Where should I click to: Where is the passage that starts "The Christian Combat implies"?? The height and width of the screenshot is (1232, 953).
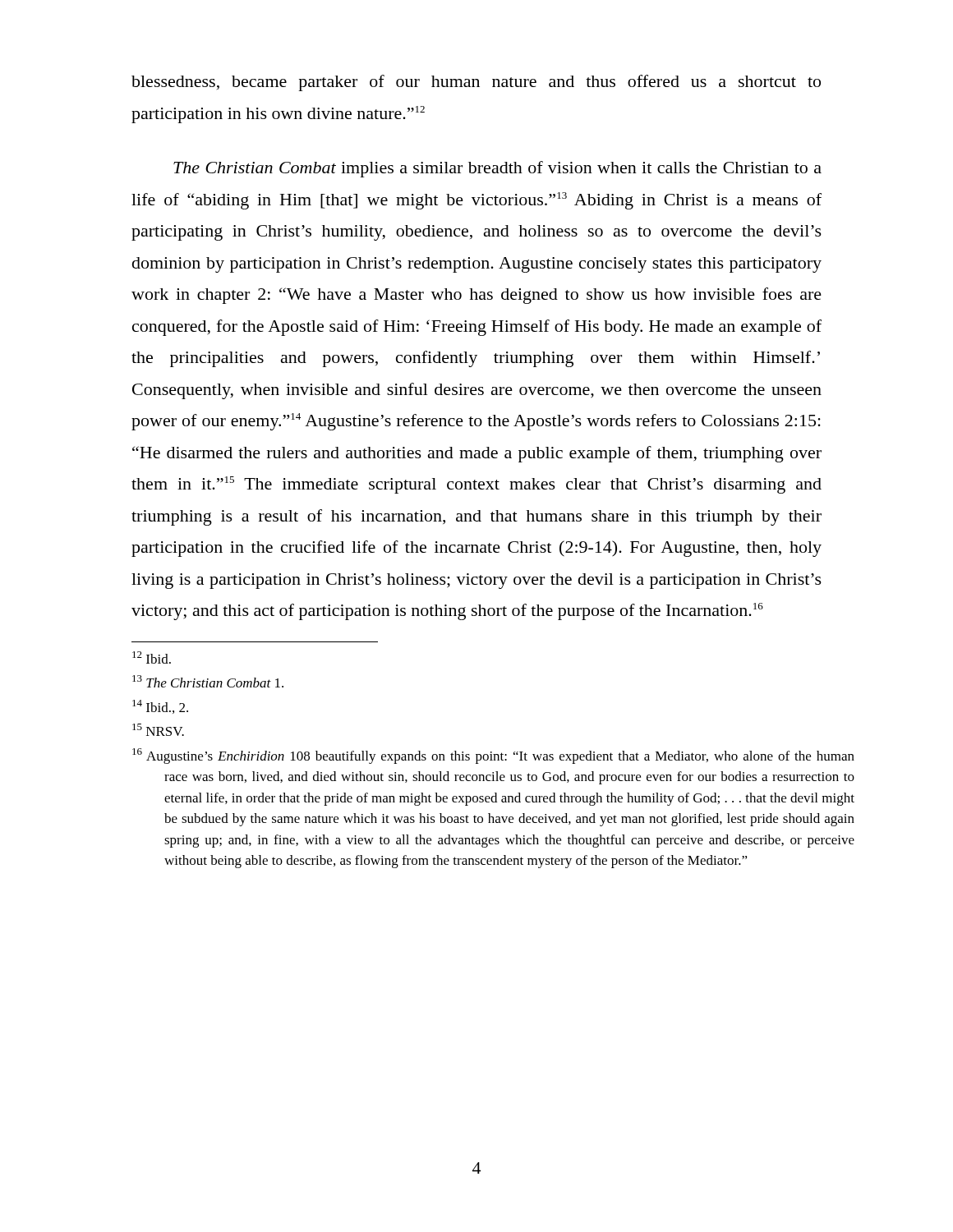tap(476, 388)
